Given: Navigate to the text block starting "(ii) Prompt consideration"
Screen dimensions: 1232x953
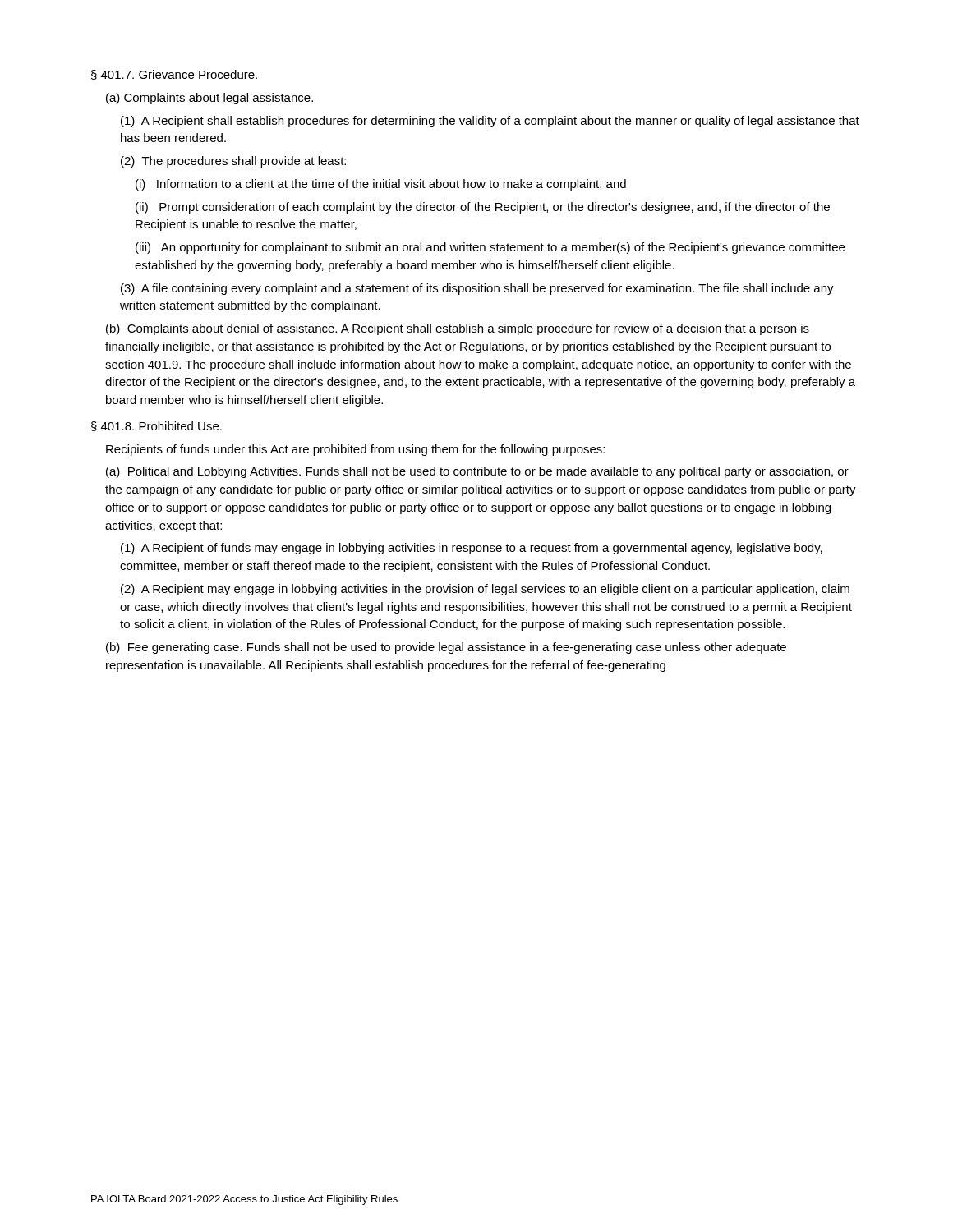Looking at the screenshot, I should 499,215.
